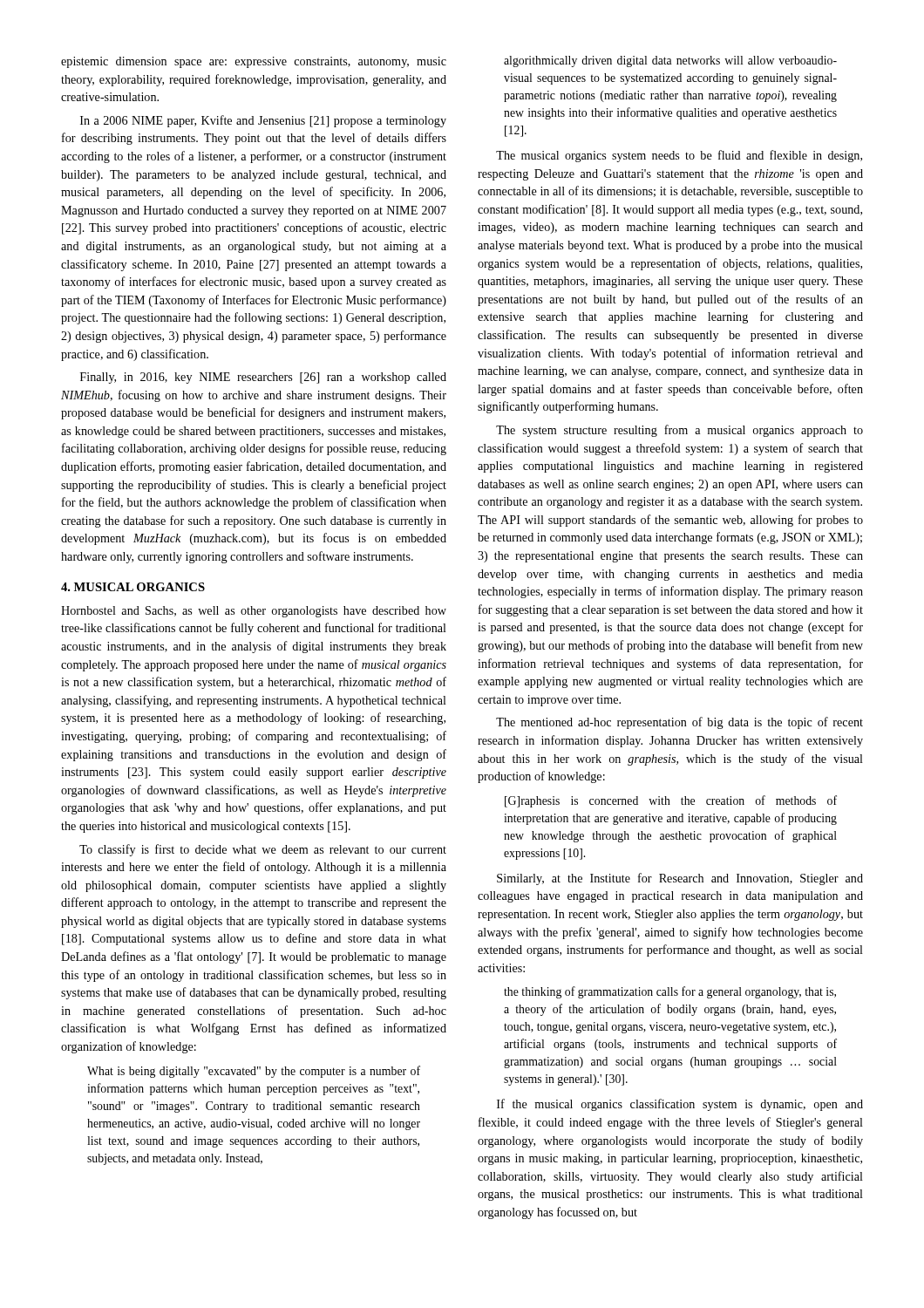Locate the section header that says "4. MUSICAL ORGANICS"
924x1308 pixels.
click(x=133, y=587)
